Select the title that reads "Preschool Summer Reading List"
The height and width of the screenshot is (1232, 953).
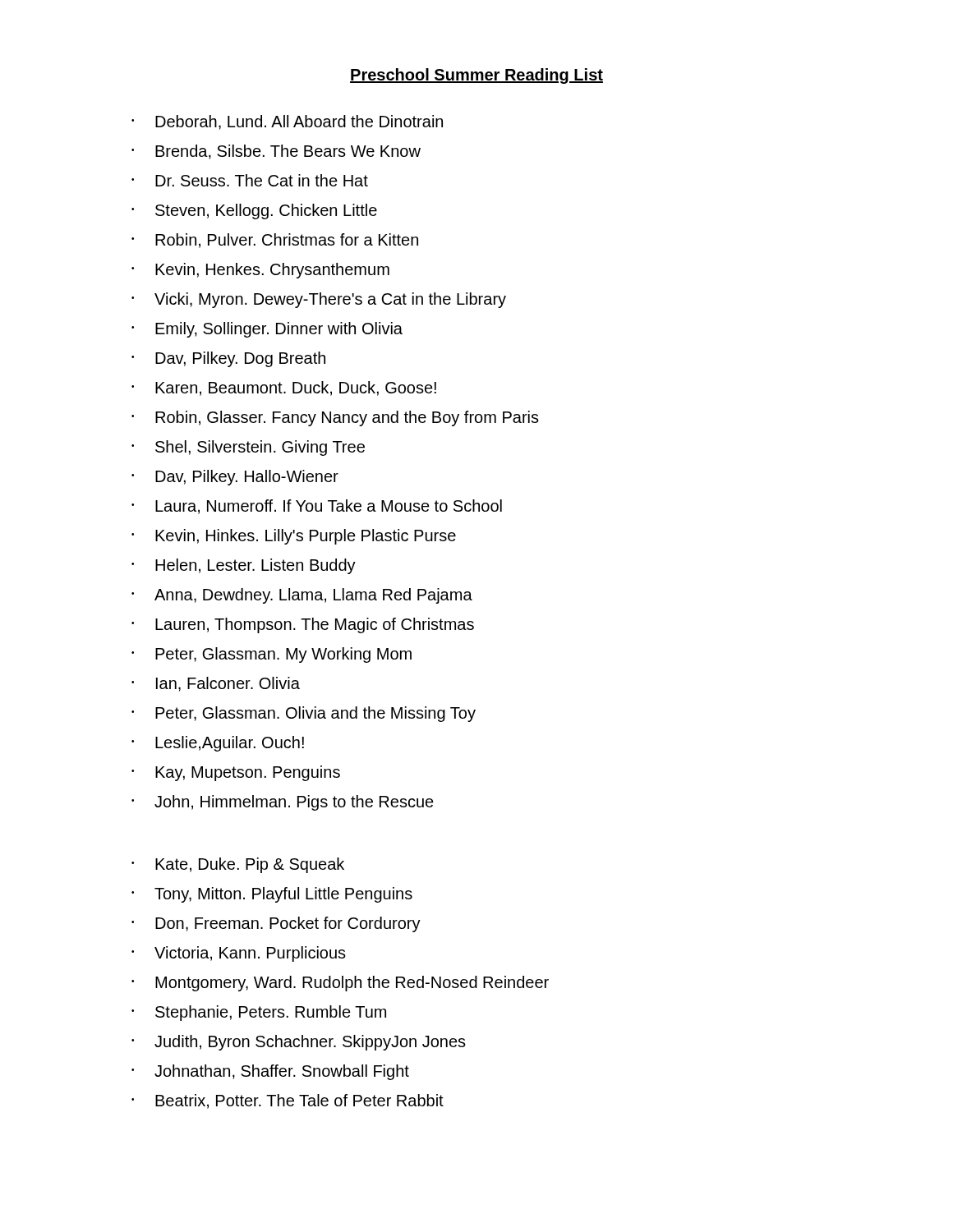pos(476,75)
